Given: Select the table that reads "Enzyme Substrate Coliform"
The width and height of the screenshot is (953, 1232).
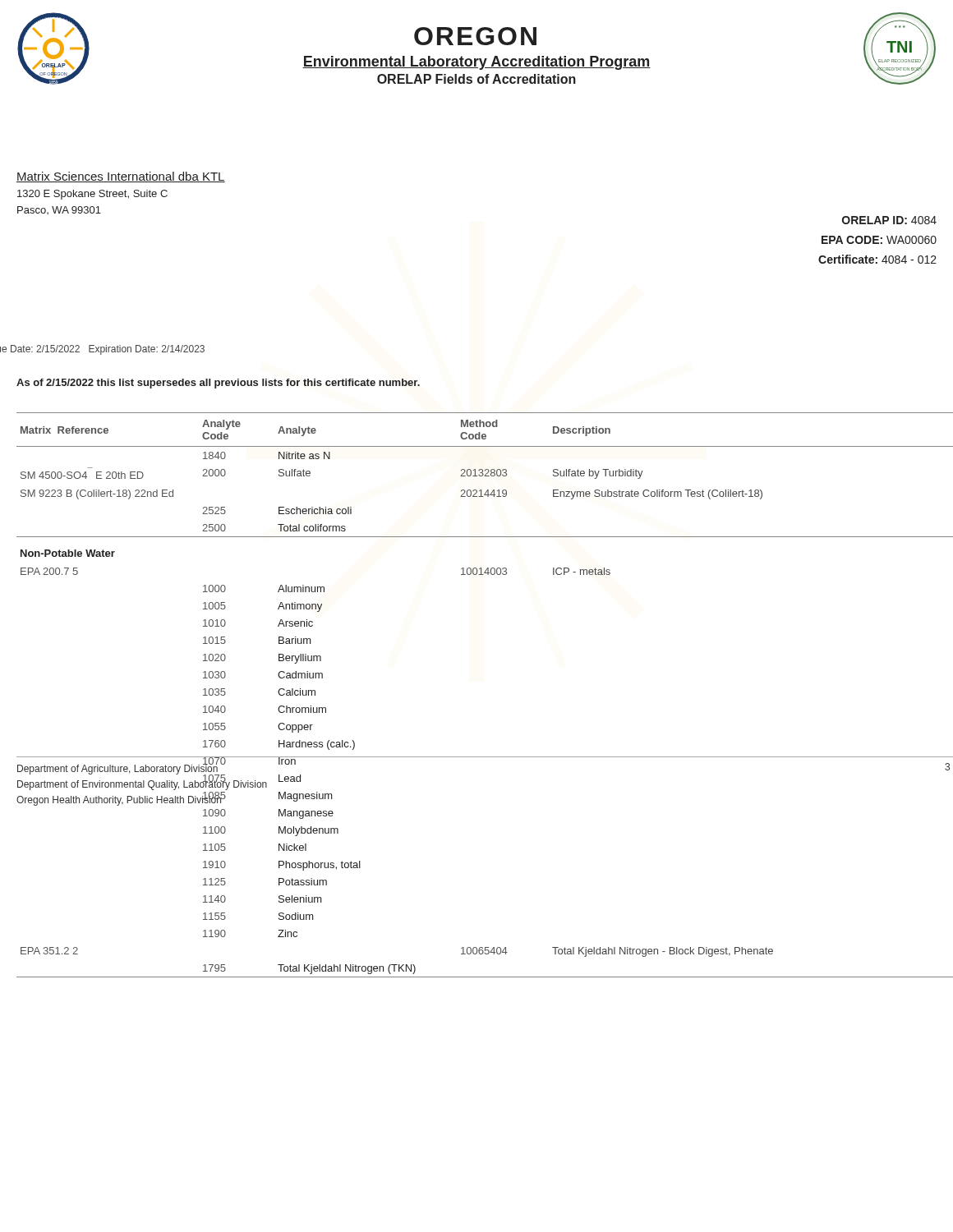Looking at the screenshot, I should [485, 695].
